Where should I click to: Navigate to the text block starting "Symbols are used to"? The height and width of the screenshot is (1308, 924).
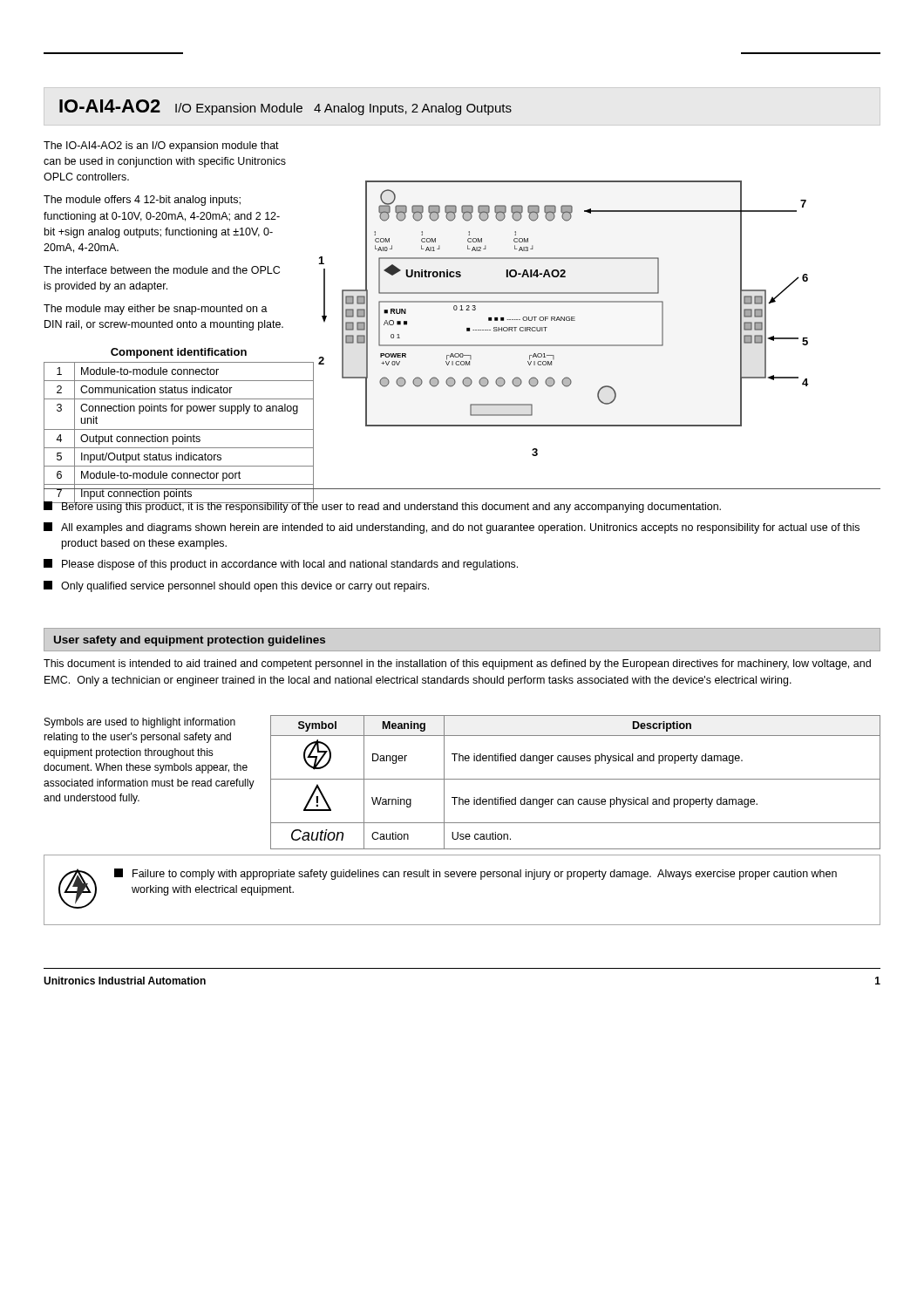pyautogui.click(x=149, y=760)
